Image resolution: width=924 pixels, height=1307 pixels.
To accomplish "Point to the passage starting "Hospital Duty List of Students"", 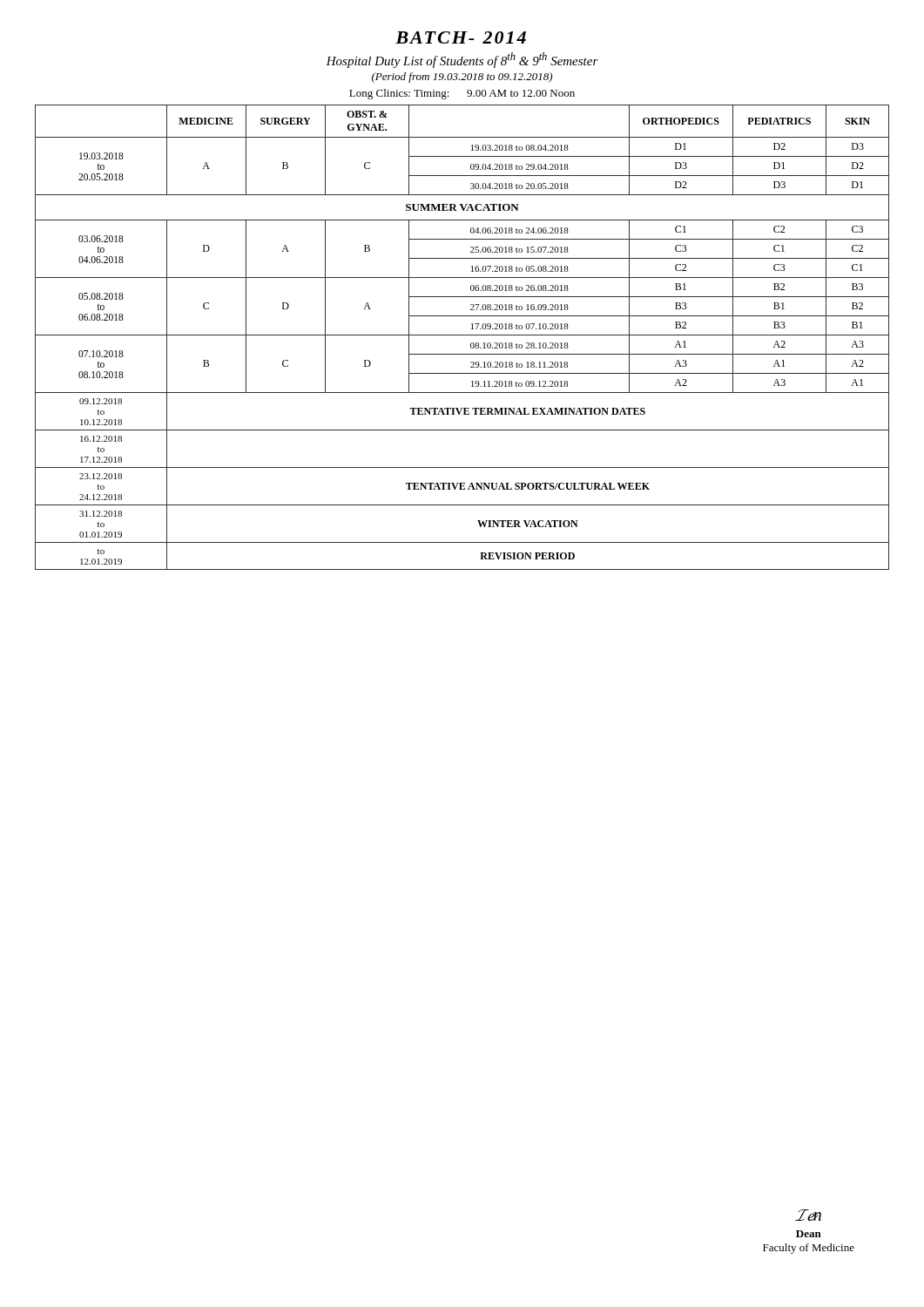I will point(462,59).
